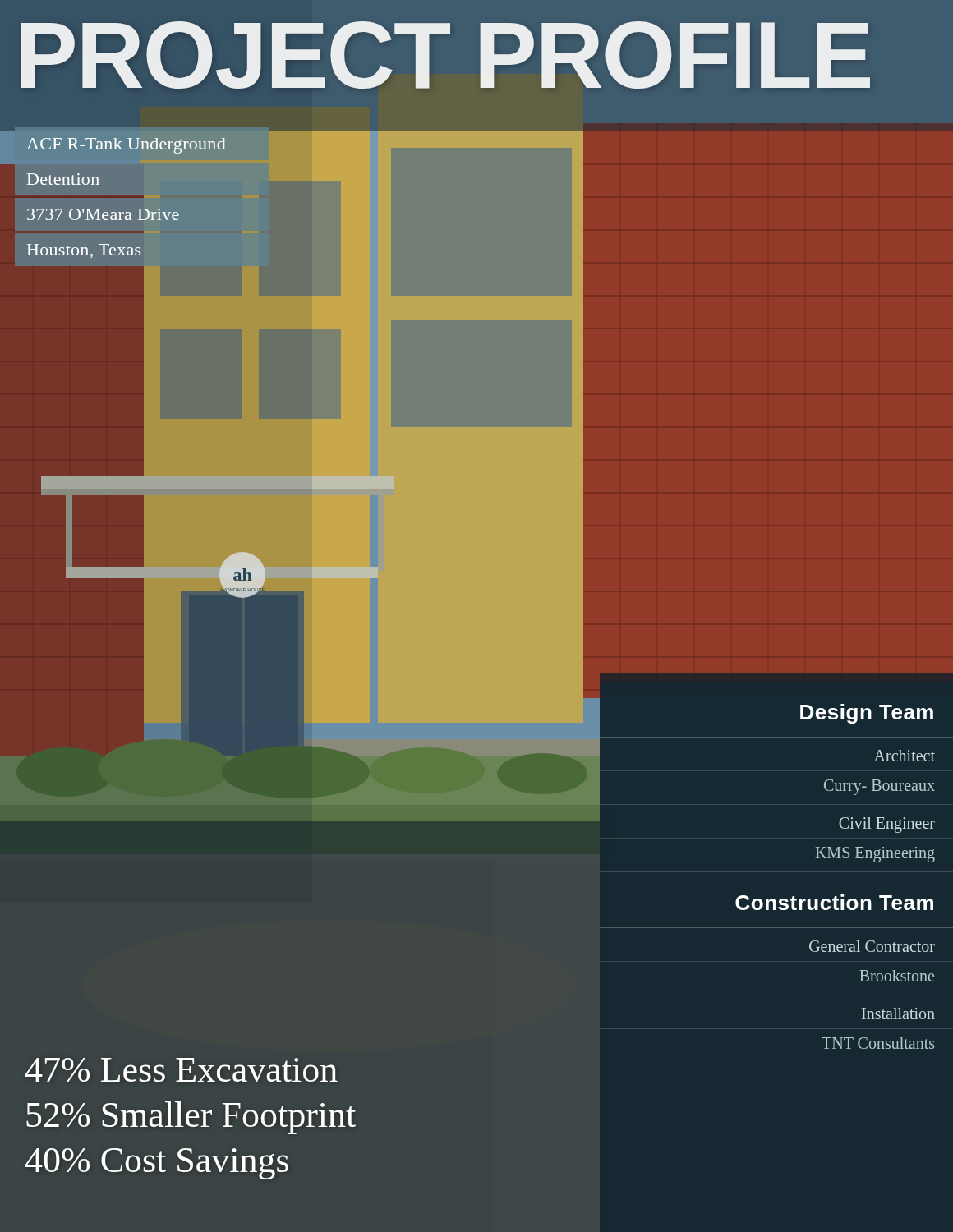953x1232 pixels.
Task: Locate the photo
Action: point(476,435)
